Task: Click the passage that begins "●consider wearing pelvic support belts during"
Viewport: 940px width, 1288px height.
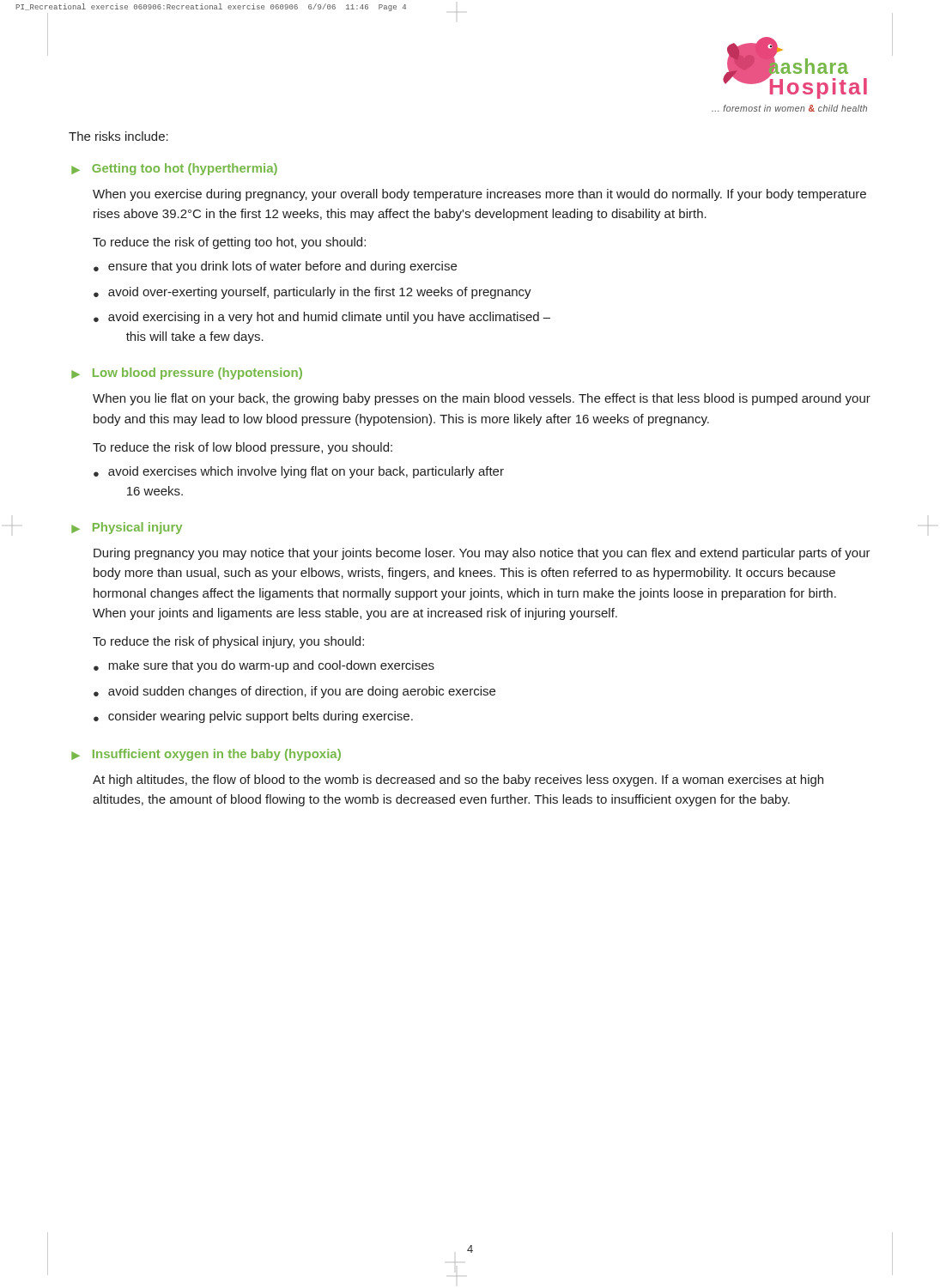Action: (x=253, y=717)
